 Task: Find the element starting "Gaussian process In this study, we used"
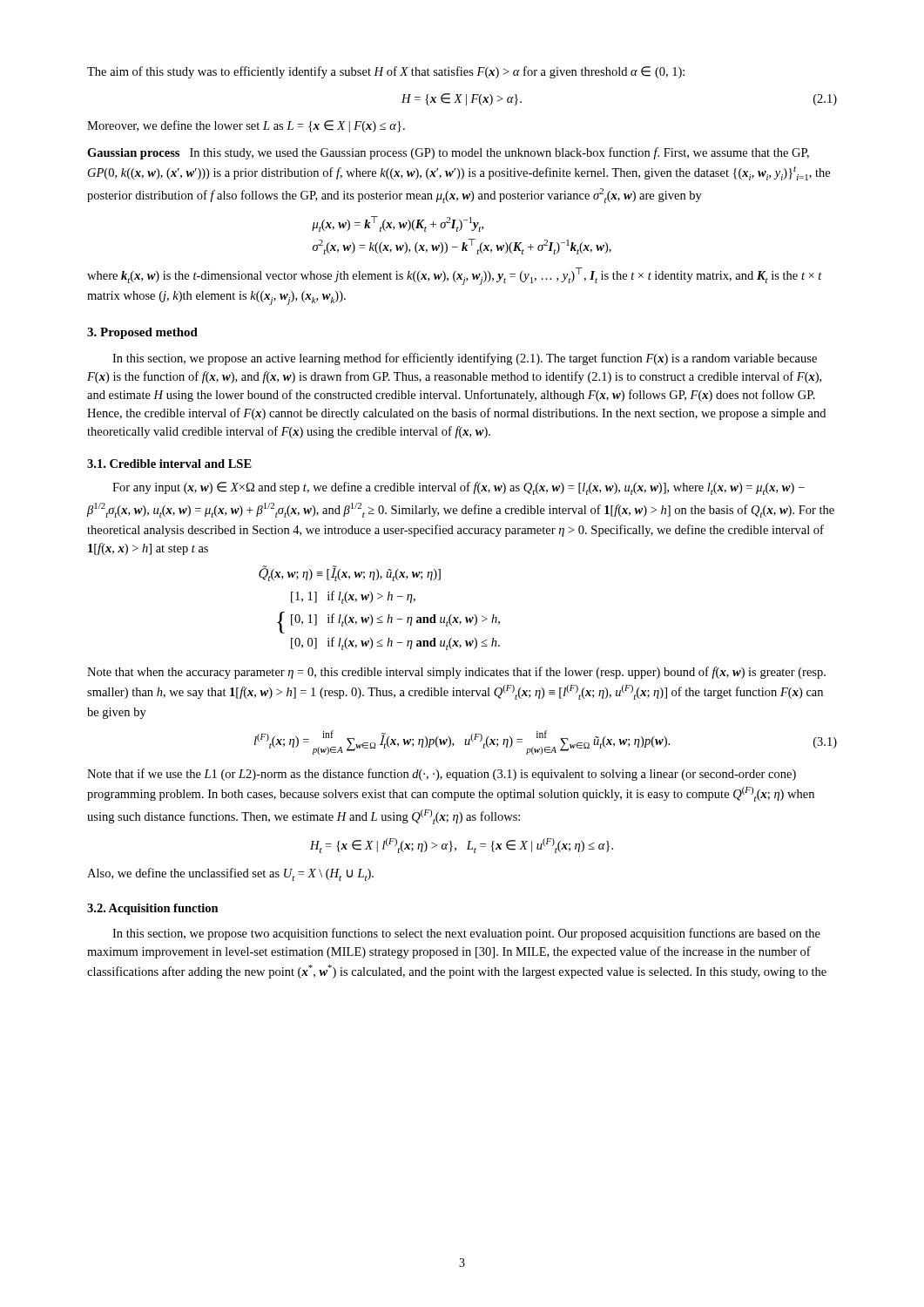click(x=459, y=175)
